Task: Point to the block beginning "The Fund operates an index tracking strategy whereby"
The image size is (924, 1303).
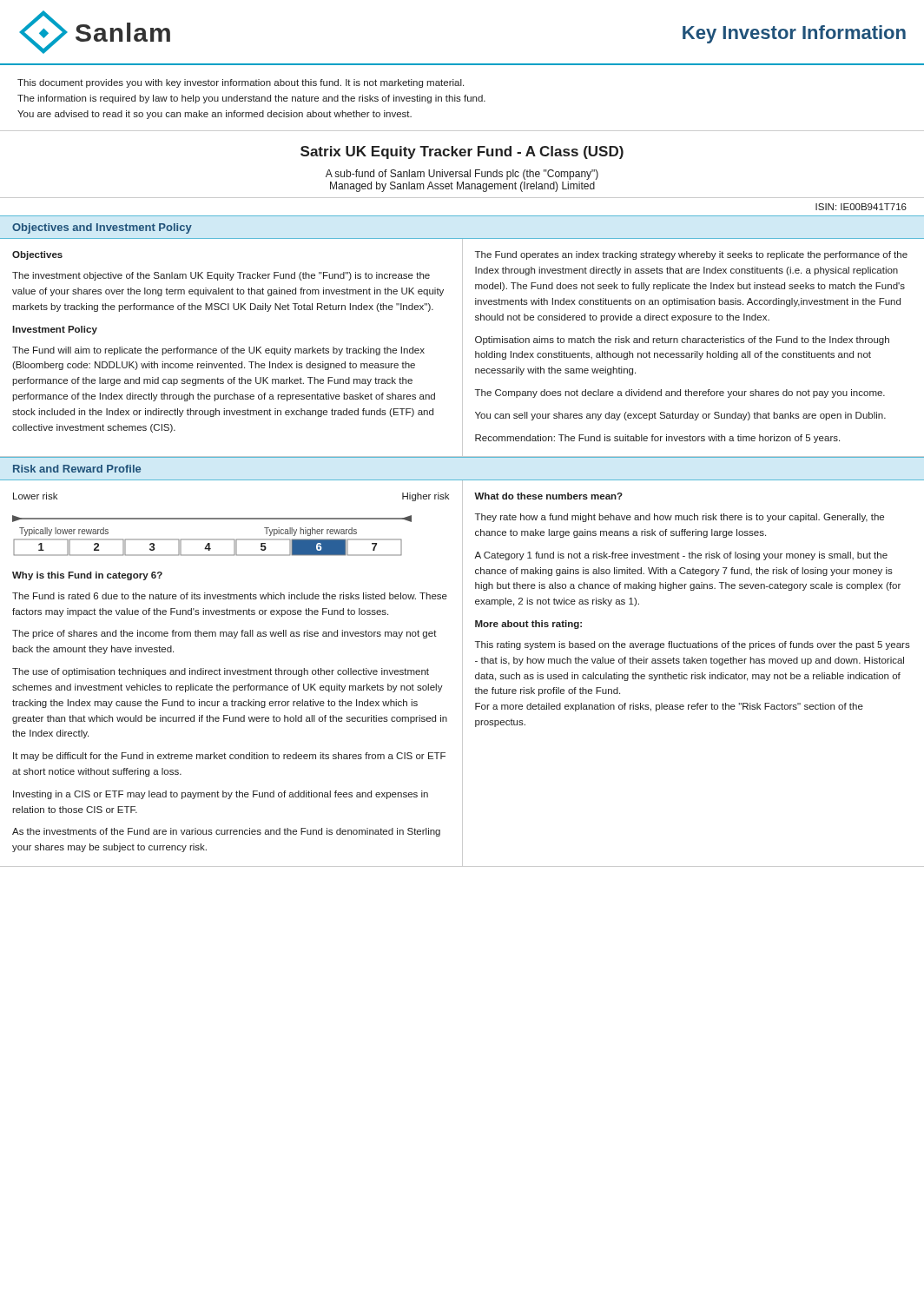Action: click(693, 347)
